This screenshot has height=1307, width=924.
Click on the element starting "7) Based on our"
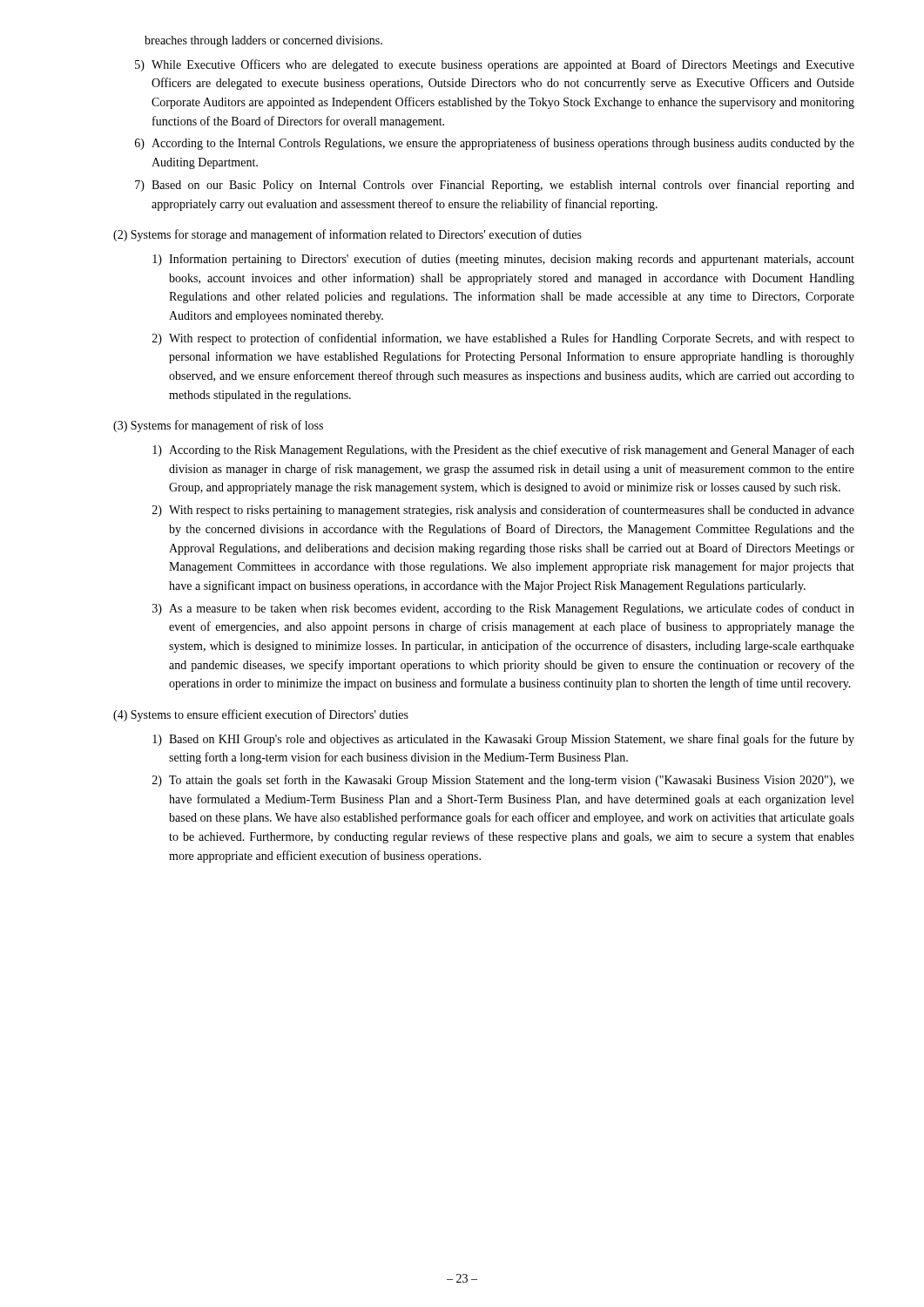click(484, 195)
